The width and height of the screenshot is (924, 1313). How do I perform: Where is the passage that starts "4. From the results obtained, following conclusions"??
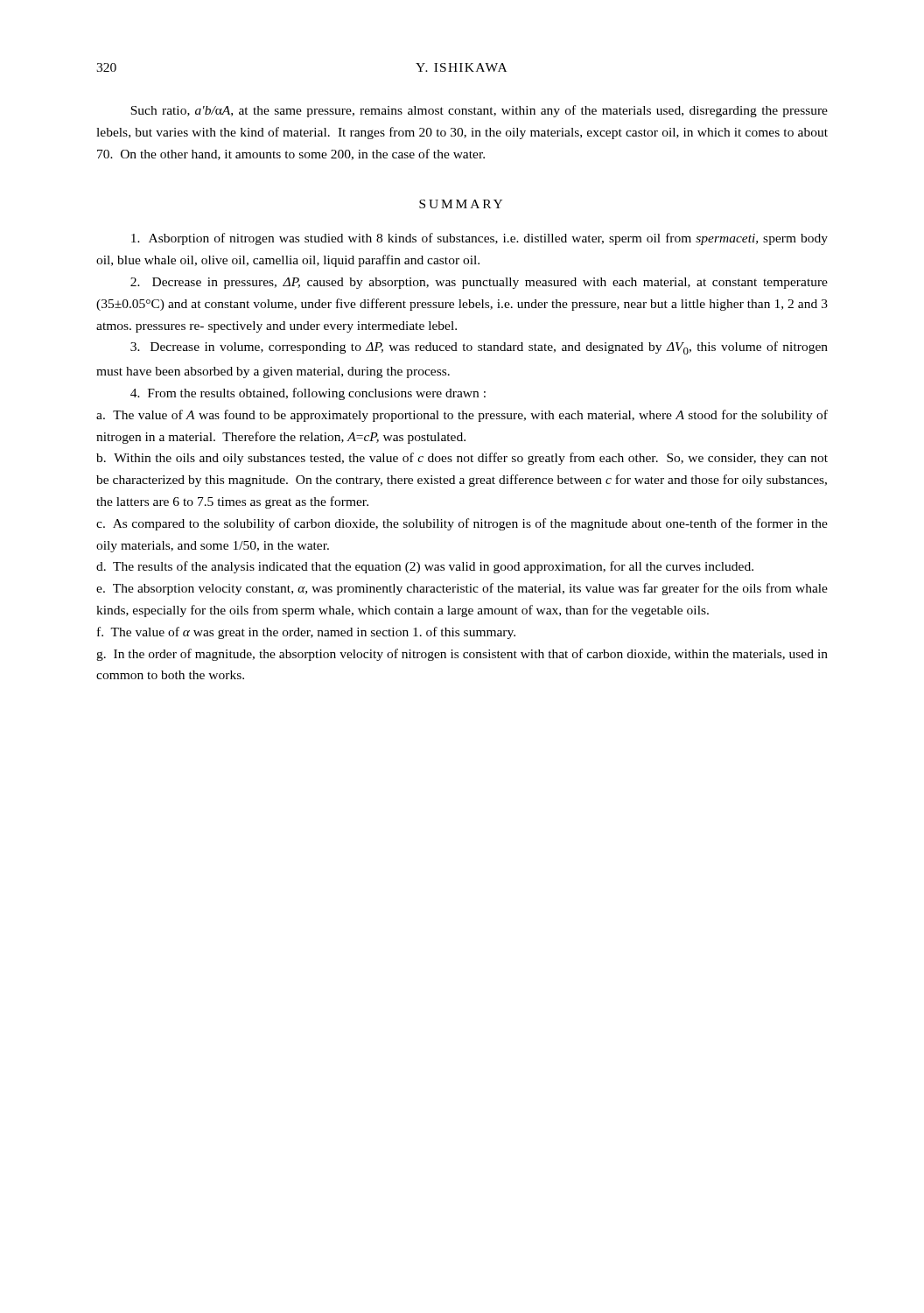coord(308,393)
